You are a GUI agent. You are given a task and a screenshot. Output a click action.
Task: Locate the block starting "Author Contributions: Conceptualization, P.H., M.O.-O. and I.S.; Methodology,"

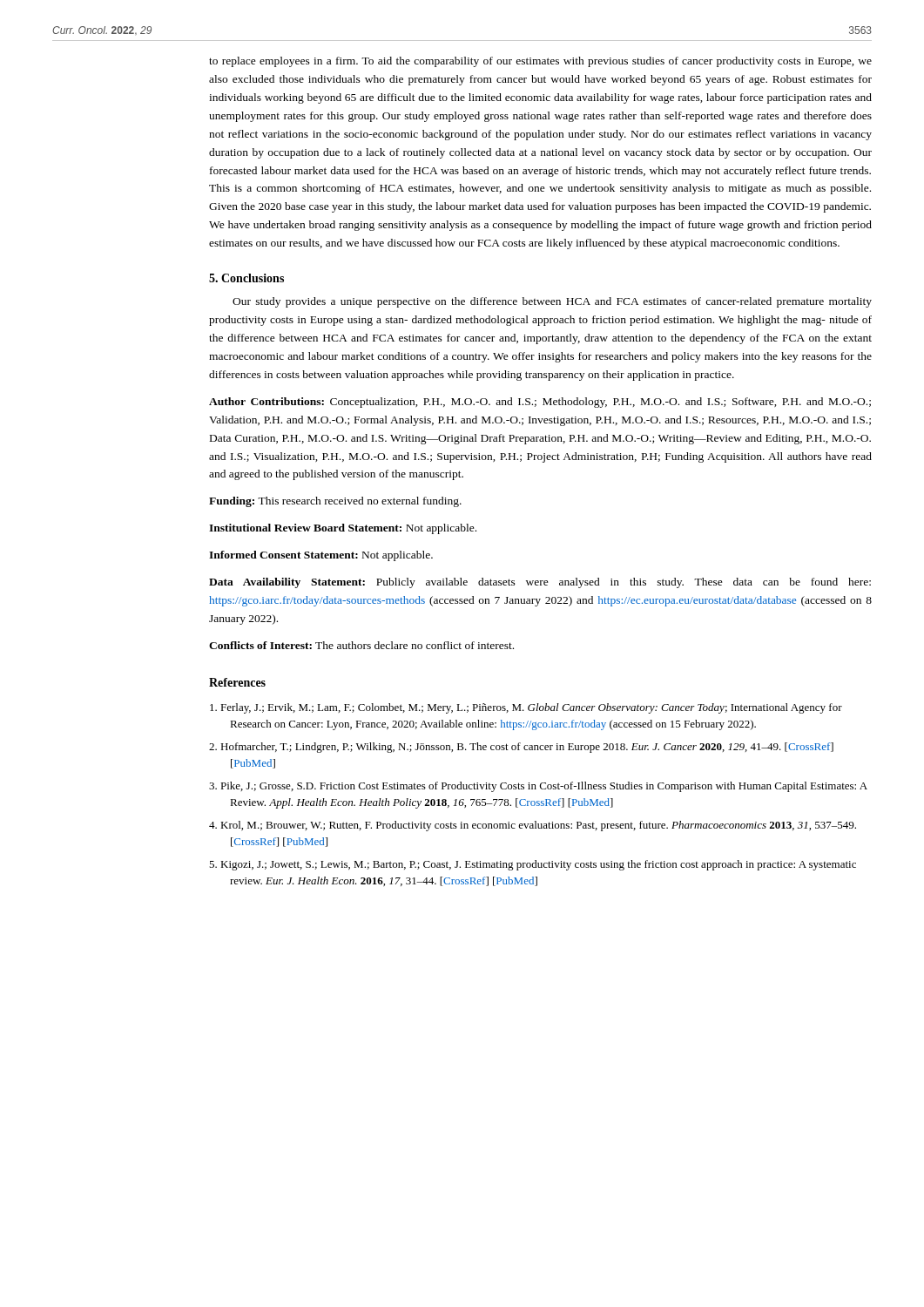pyautogui.click(x=540, y=438)
